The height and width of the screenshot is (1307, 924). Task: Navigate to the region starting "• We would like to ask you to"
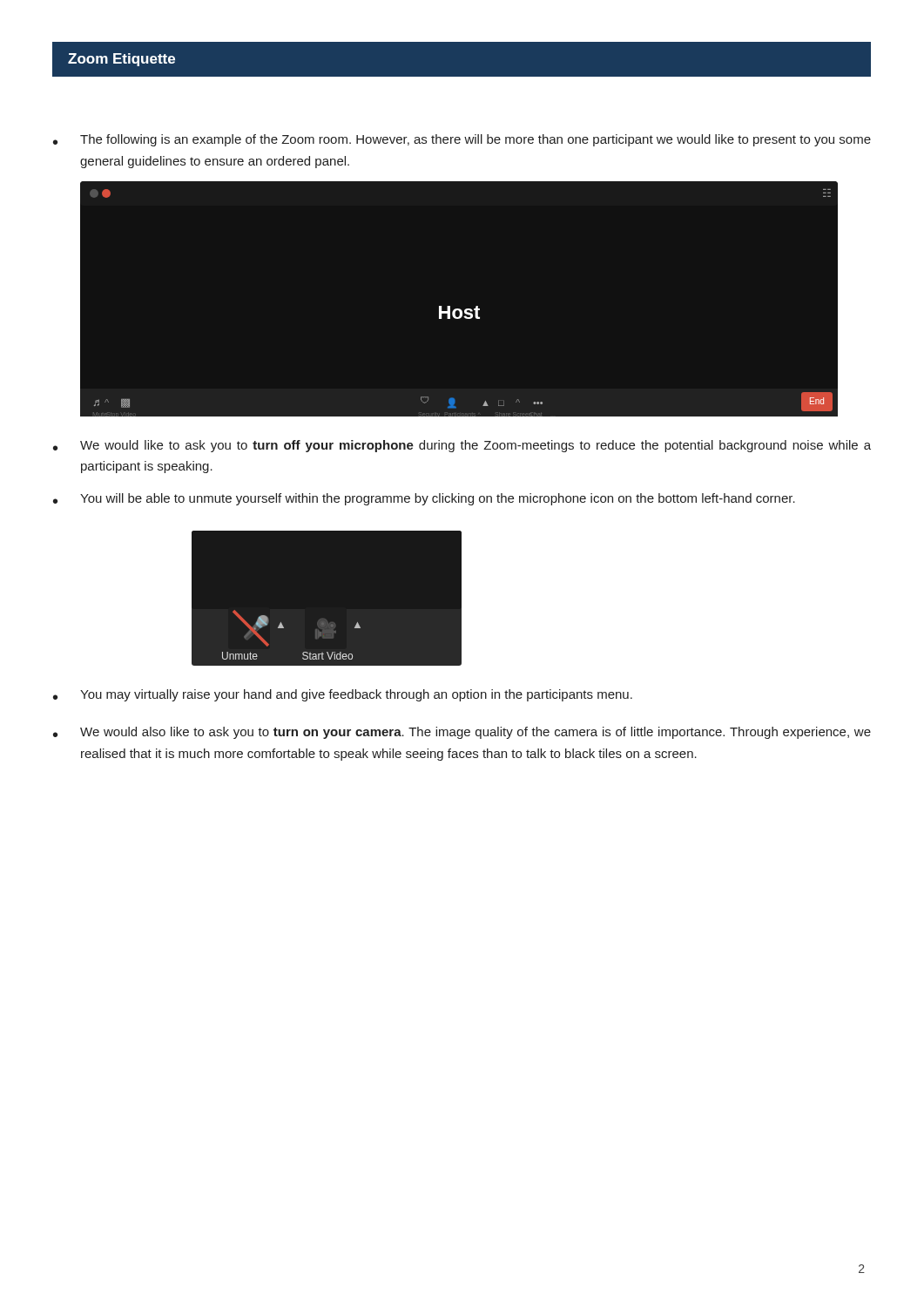click(462, 456)
